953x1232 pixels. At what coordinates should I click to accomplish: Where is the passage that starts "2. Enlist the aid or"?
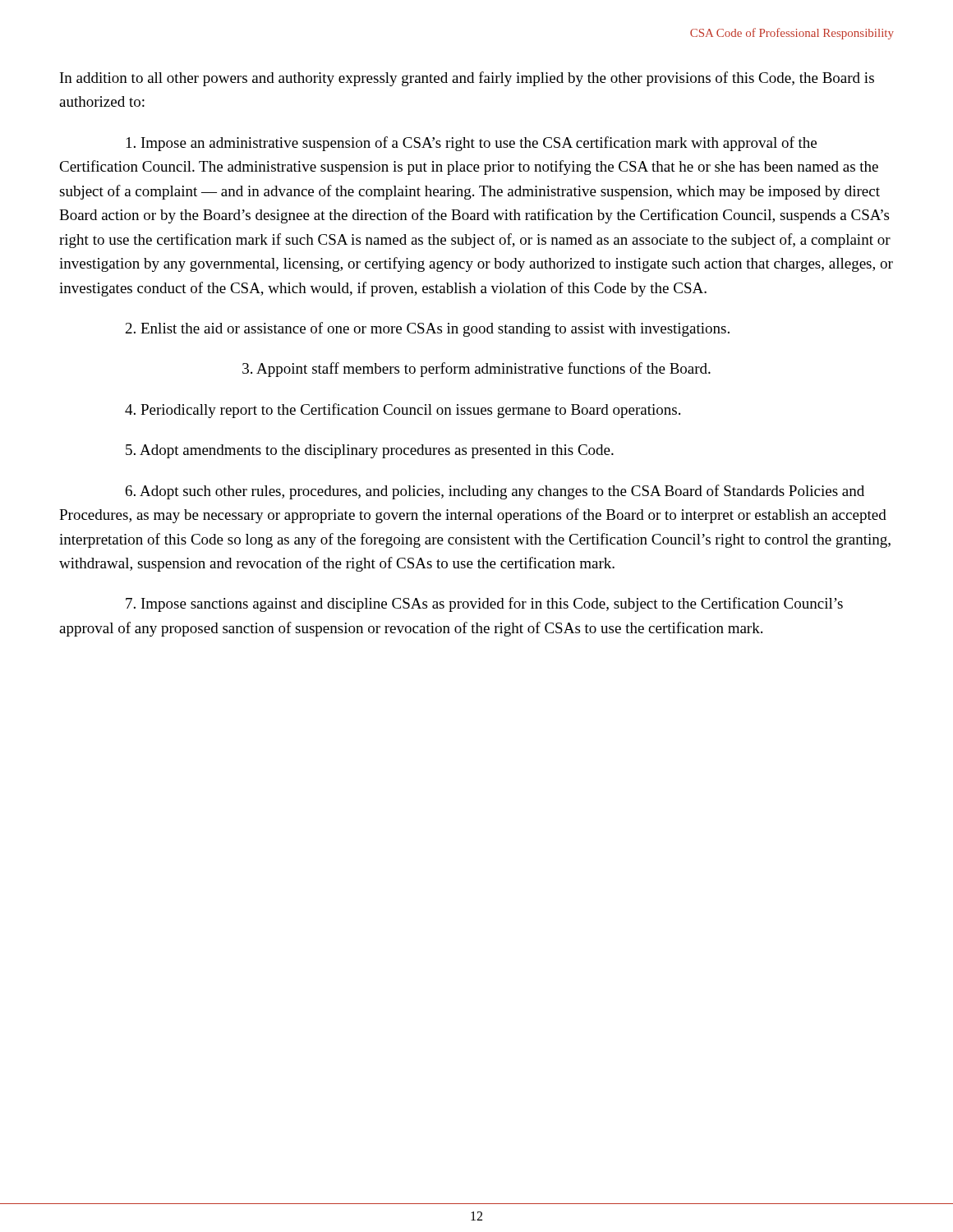[428, 328]
